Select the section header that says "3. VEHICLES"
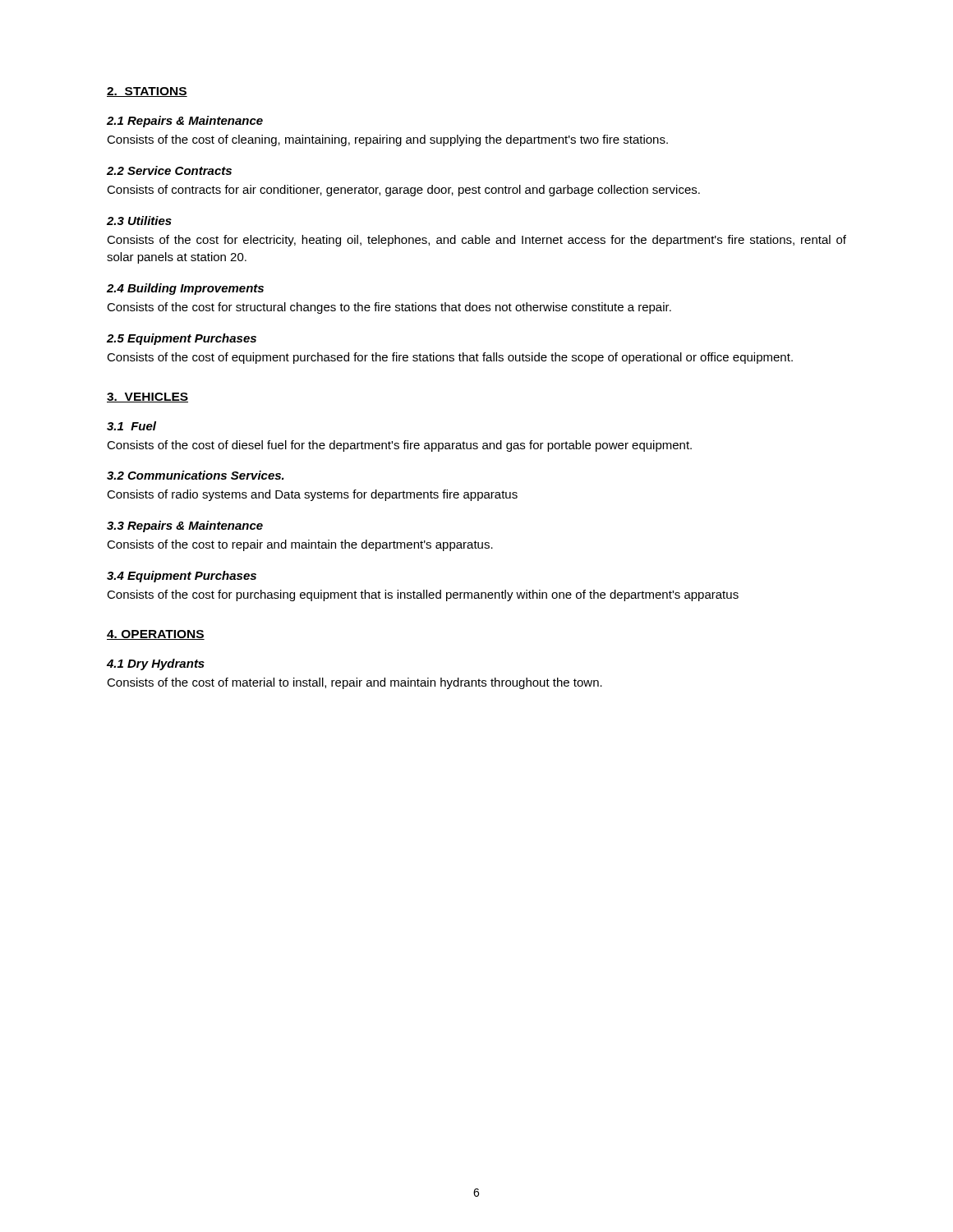This screenshot has height=1232, width=953. [148, 396]
